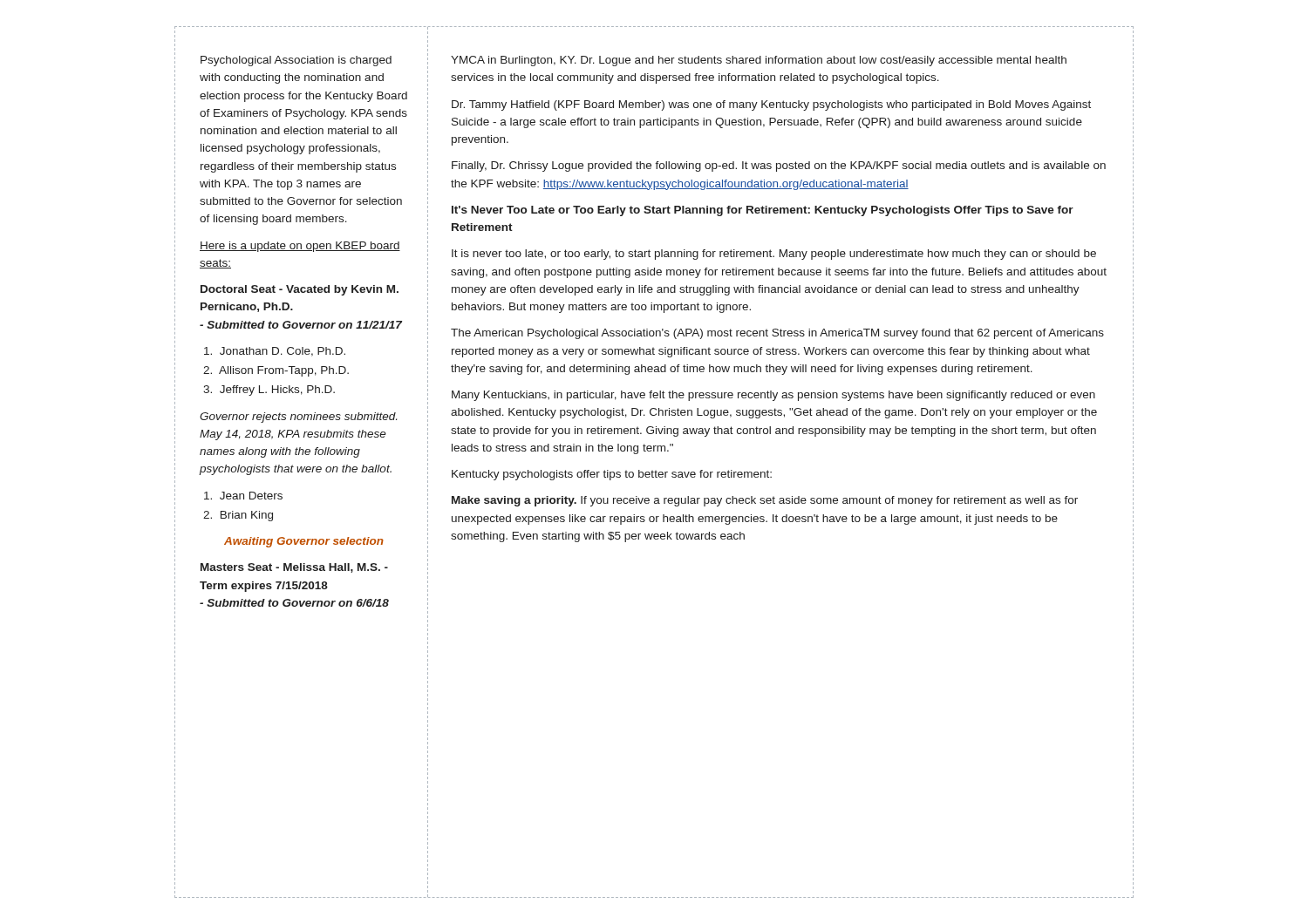This screenshot has height=924, width=1308.
Task: Find the block on this page that starts "The American Psychological Association's"
Action: 780,351
